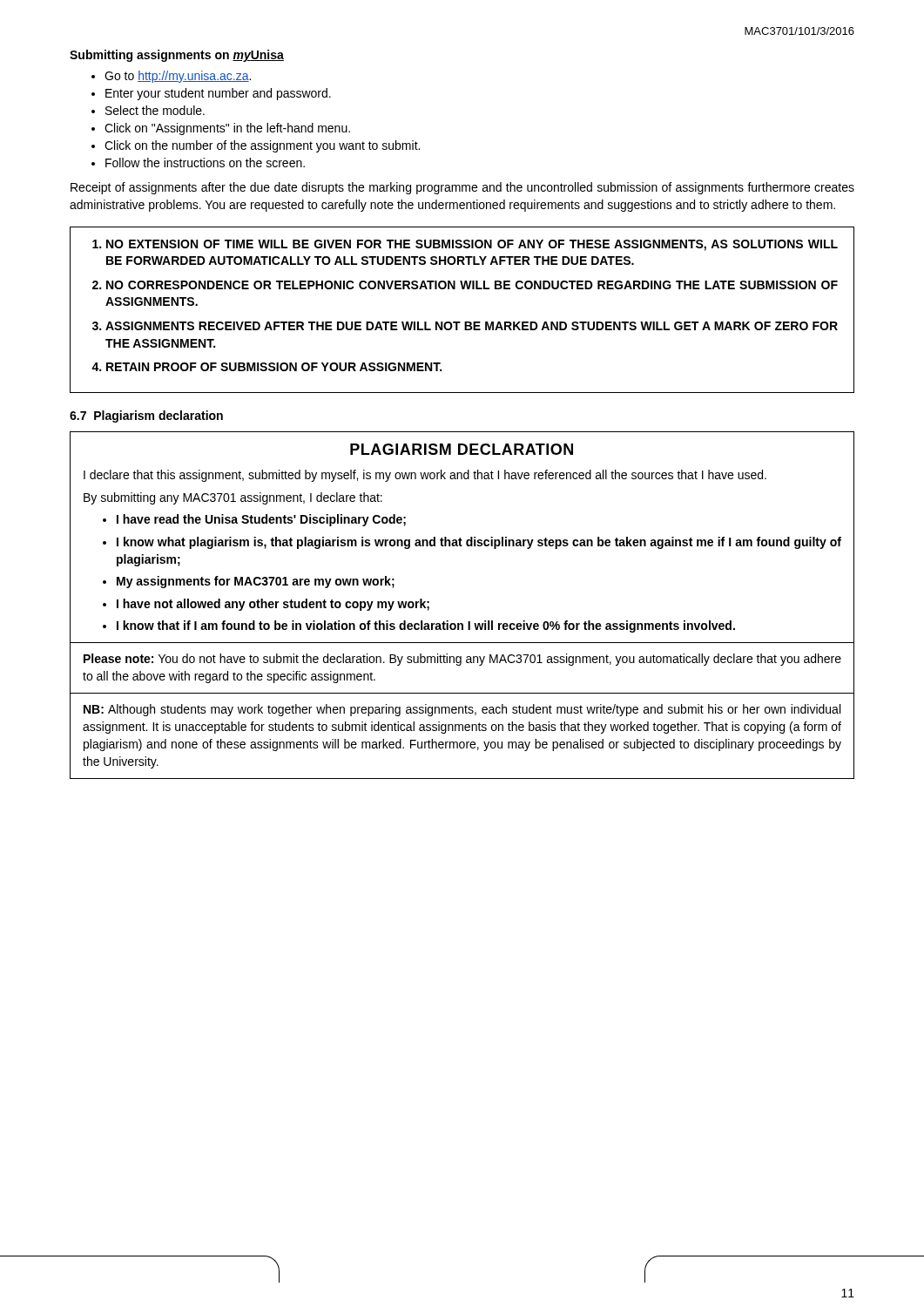
Task: Find the list item containing "Click on "Assignments""
Action: coord(228,128)
